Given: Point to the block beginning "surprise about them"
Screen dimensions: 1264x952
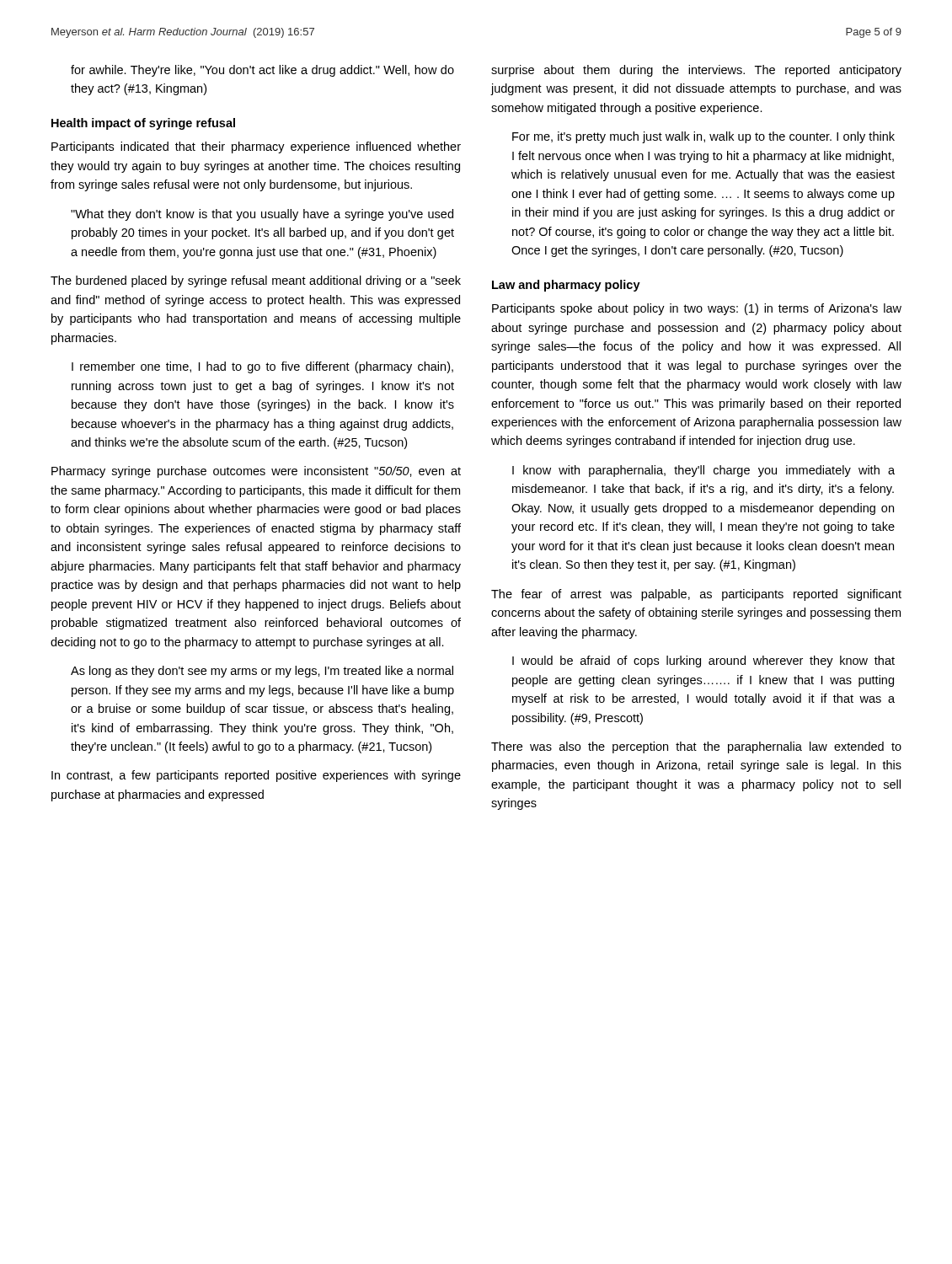Looking at the screenshot, I should (x=696, y=89).
